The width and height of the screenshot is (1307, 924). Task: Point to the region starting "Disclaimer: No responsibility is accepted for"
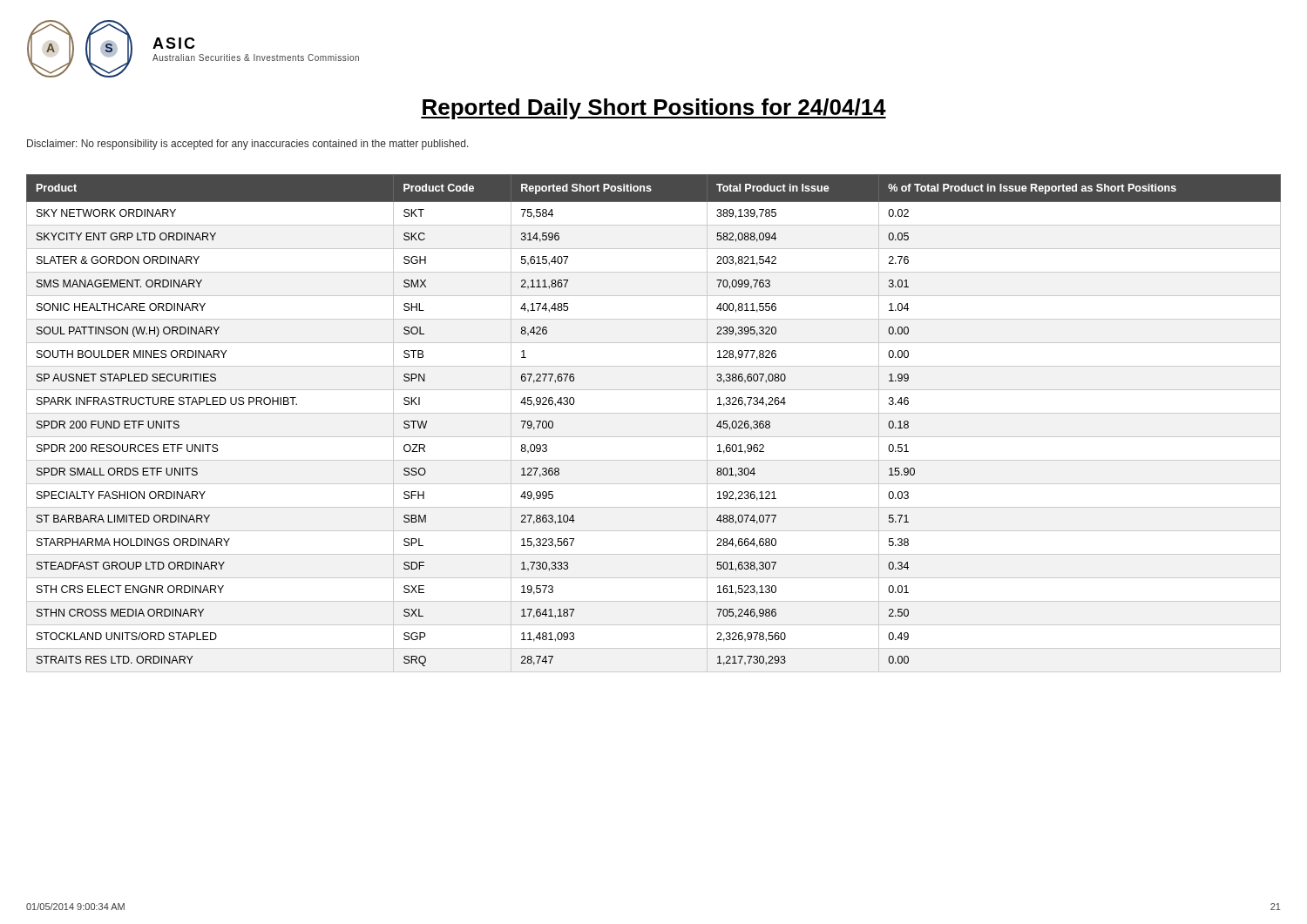coord(248,144)
